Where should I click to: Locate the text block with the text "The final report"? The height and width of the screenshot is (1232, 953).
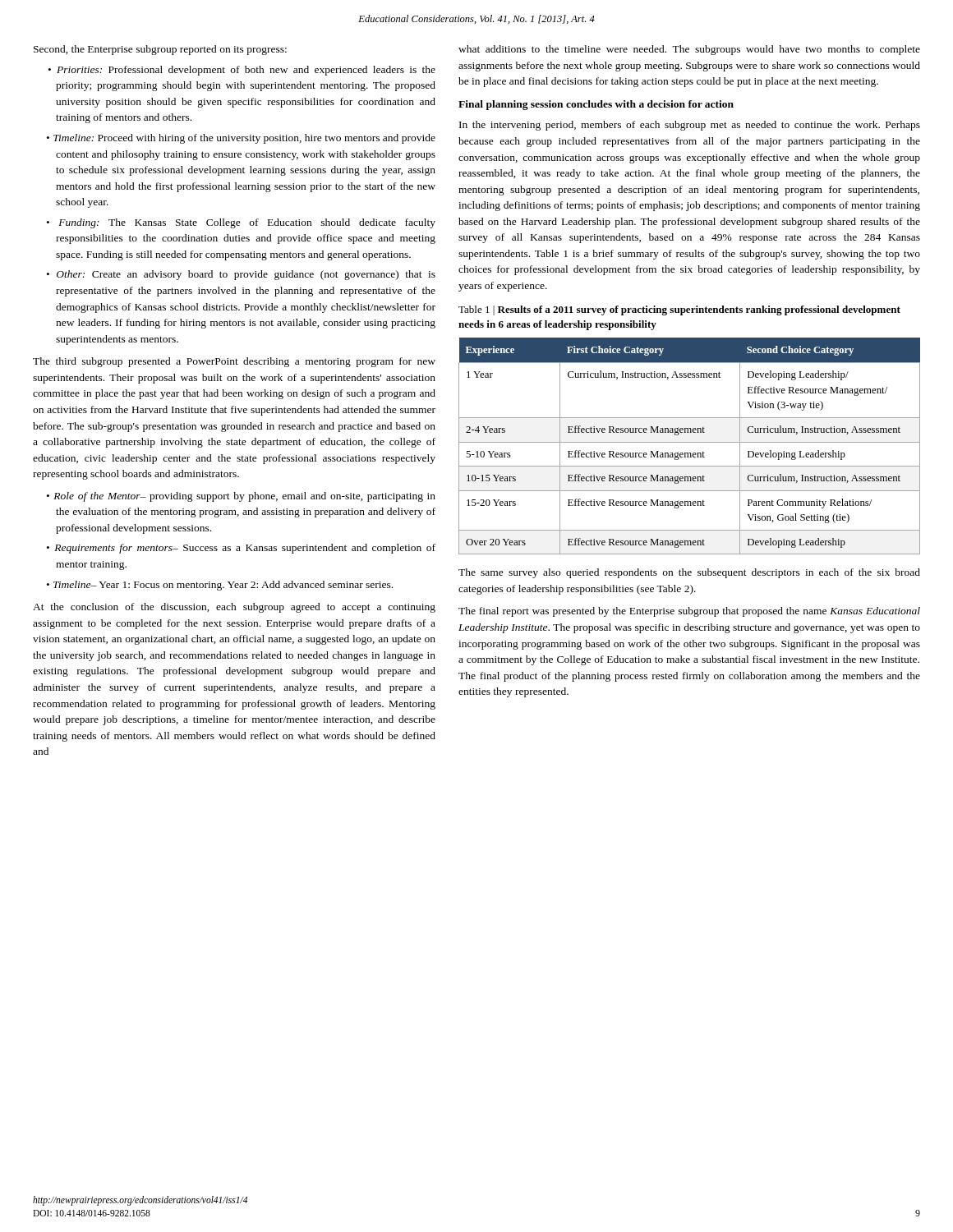point(689,651)
